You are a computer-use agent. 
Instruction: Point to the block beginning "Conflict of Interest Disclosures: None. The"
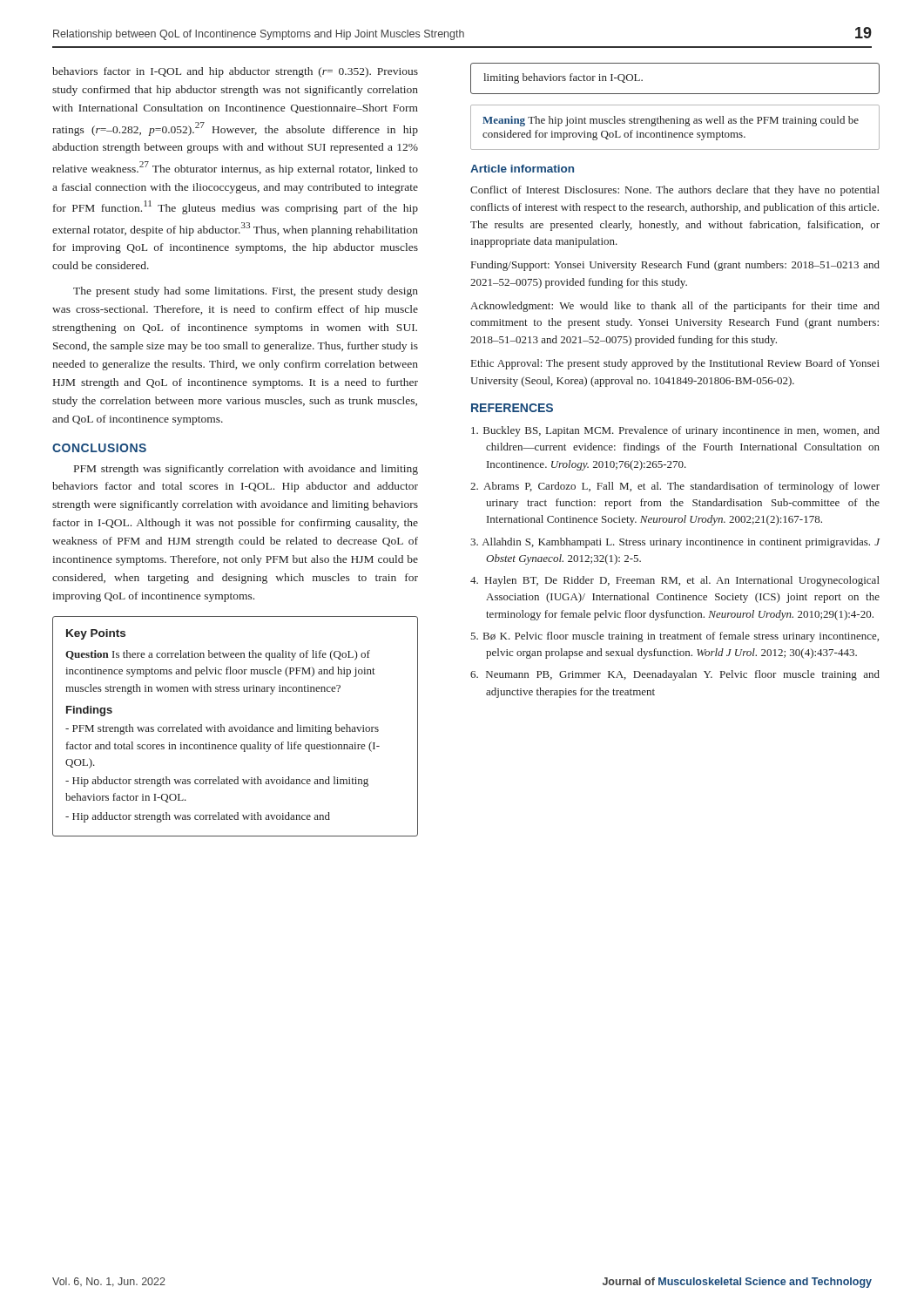pyautogui.click(x=675, y=215)
